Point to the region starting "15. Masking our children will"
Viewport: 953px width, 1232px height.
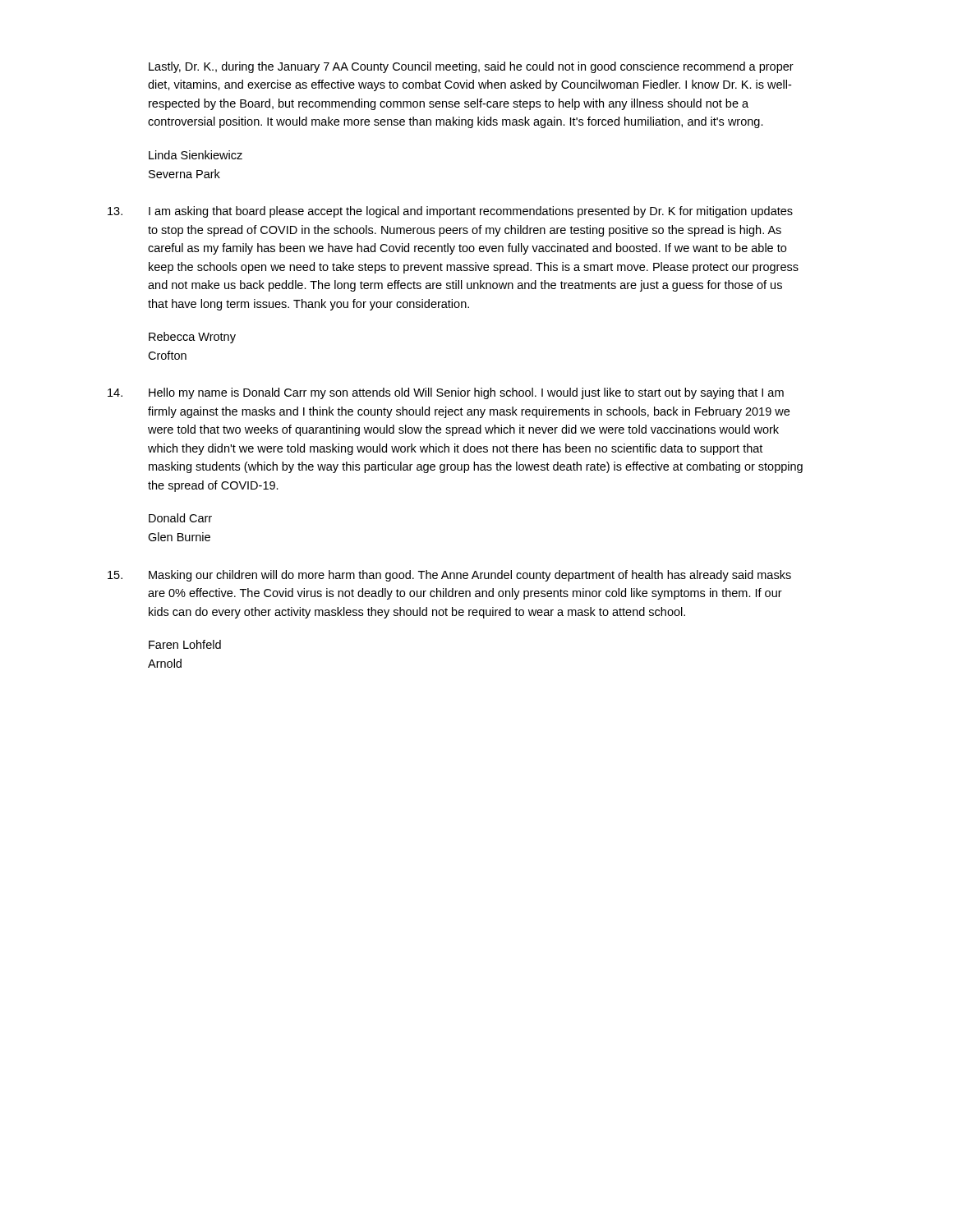(x=456, y=593)
